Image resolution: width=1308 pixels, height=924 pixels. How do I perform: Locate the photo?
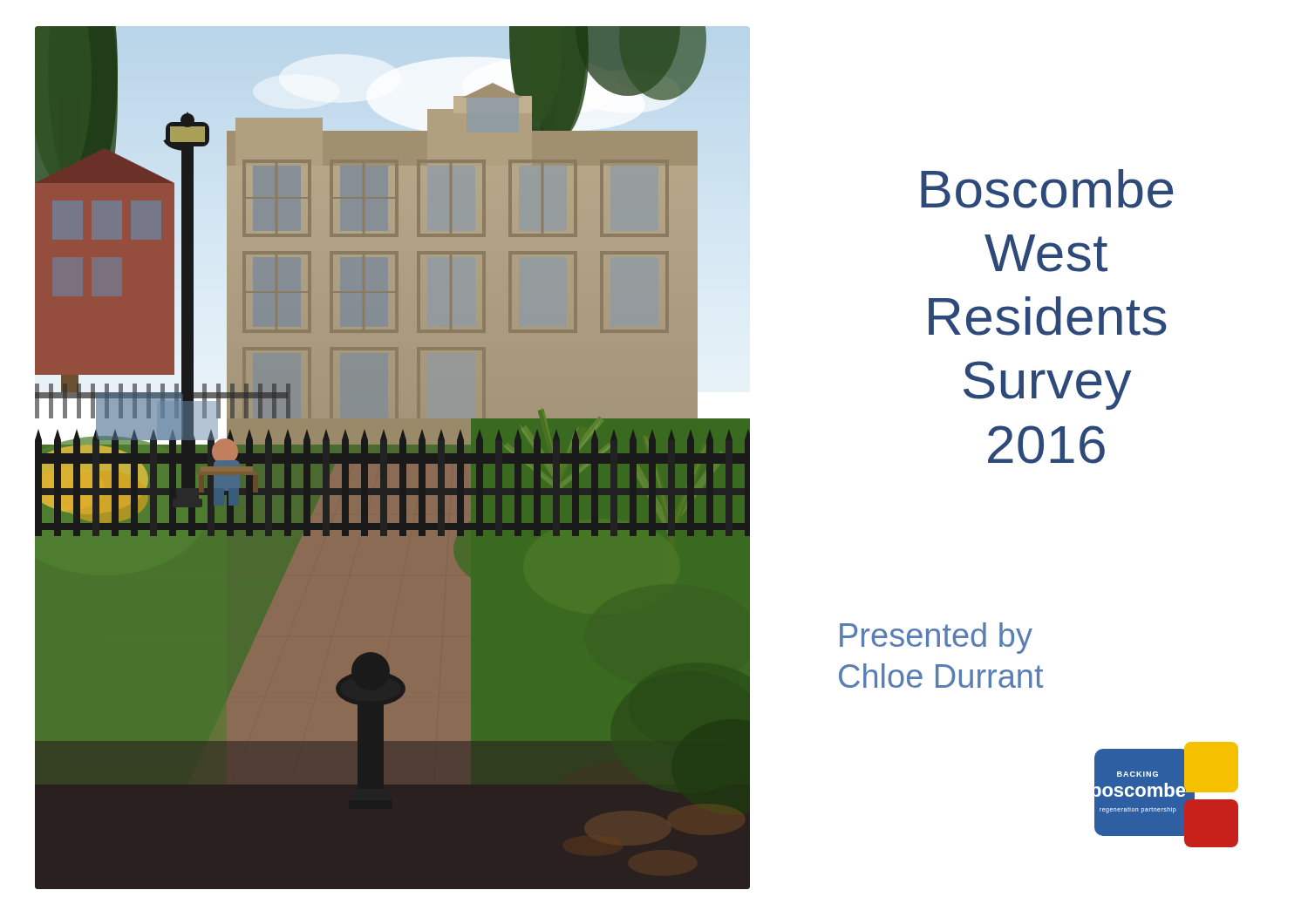pos(392,458)
